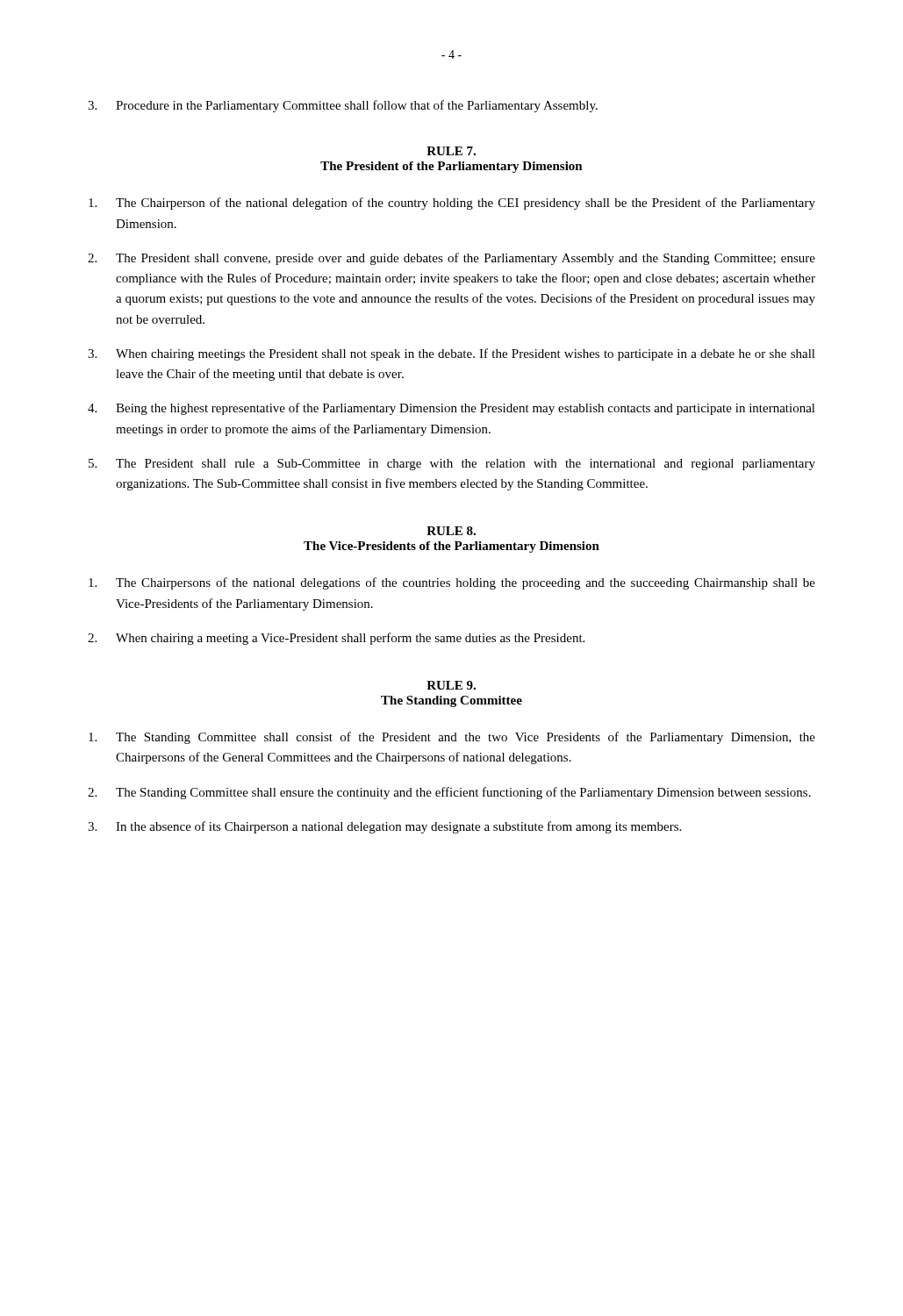
Task: Select the list item with the text "3. In the absence"
Action: click(452, 827)
